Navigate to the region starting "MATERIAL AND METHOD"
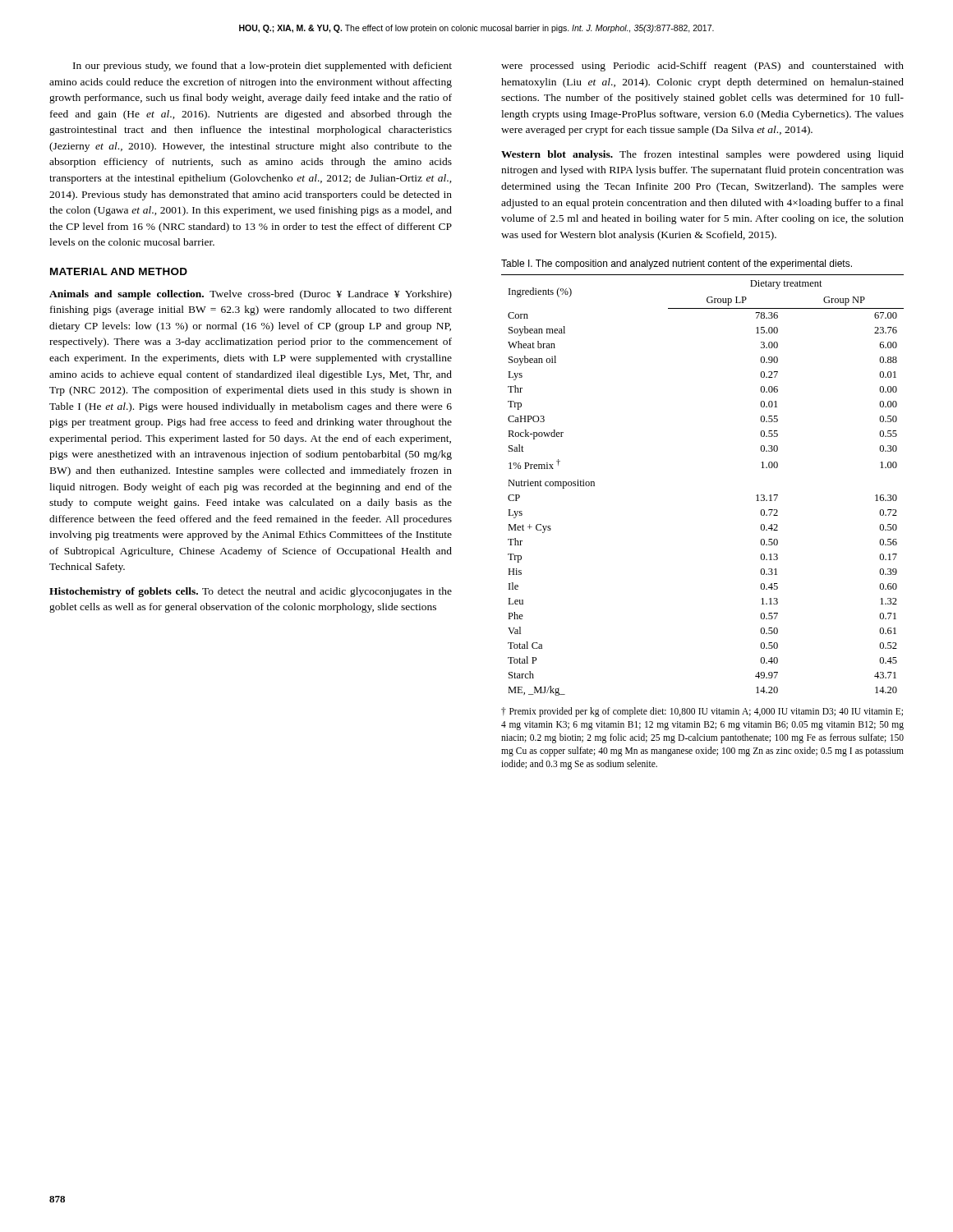953x1232 pixels. (x=118, y=271)
